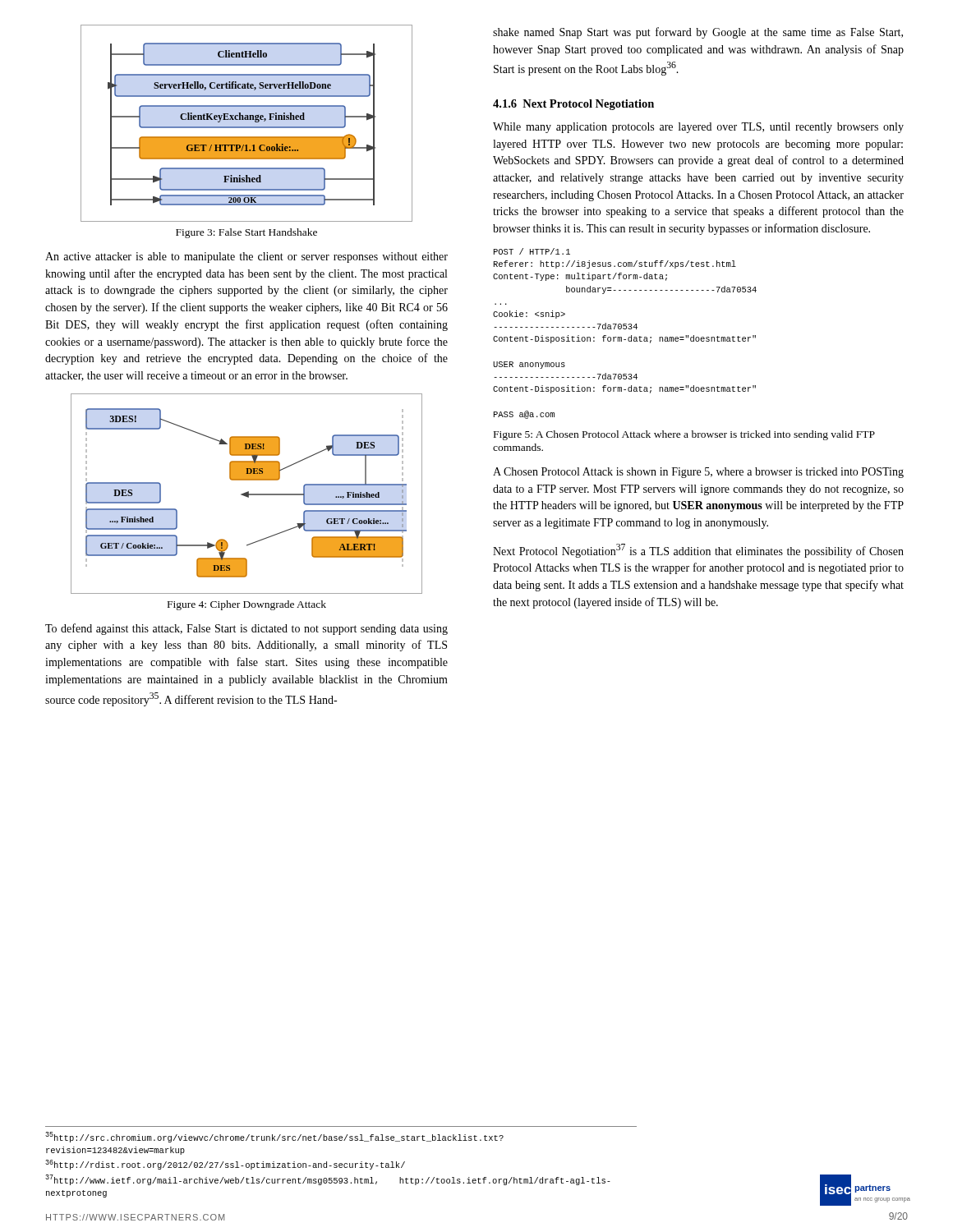
Task: Where is the passage that starts "shake named Snap Start was"?
Action: (x=698, y=51)
